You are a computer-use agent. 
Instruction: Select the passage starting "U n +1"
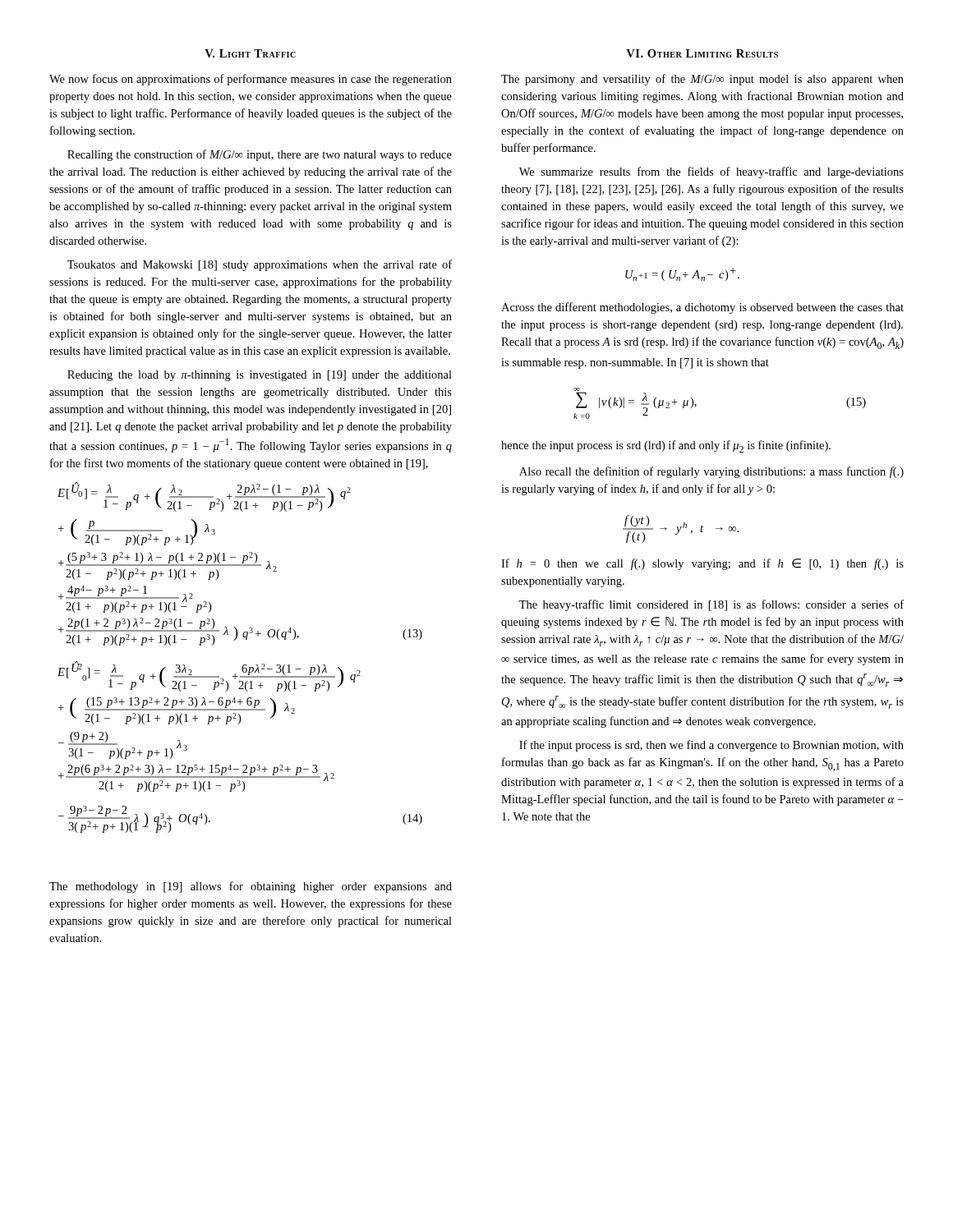coord(702,274)
